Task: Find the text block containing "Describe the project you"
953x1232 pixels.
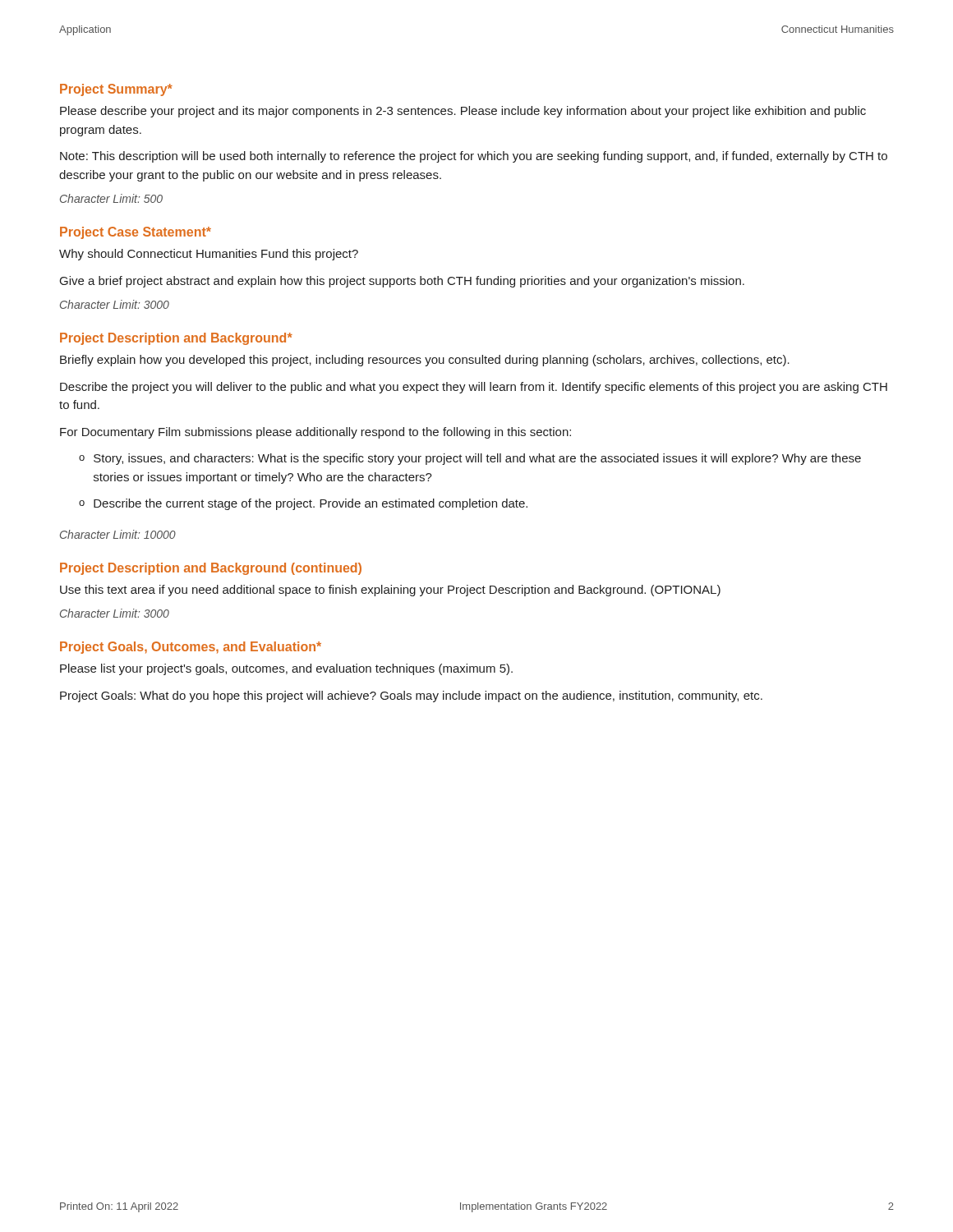Action: tap(474, 395)
